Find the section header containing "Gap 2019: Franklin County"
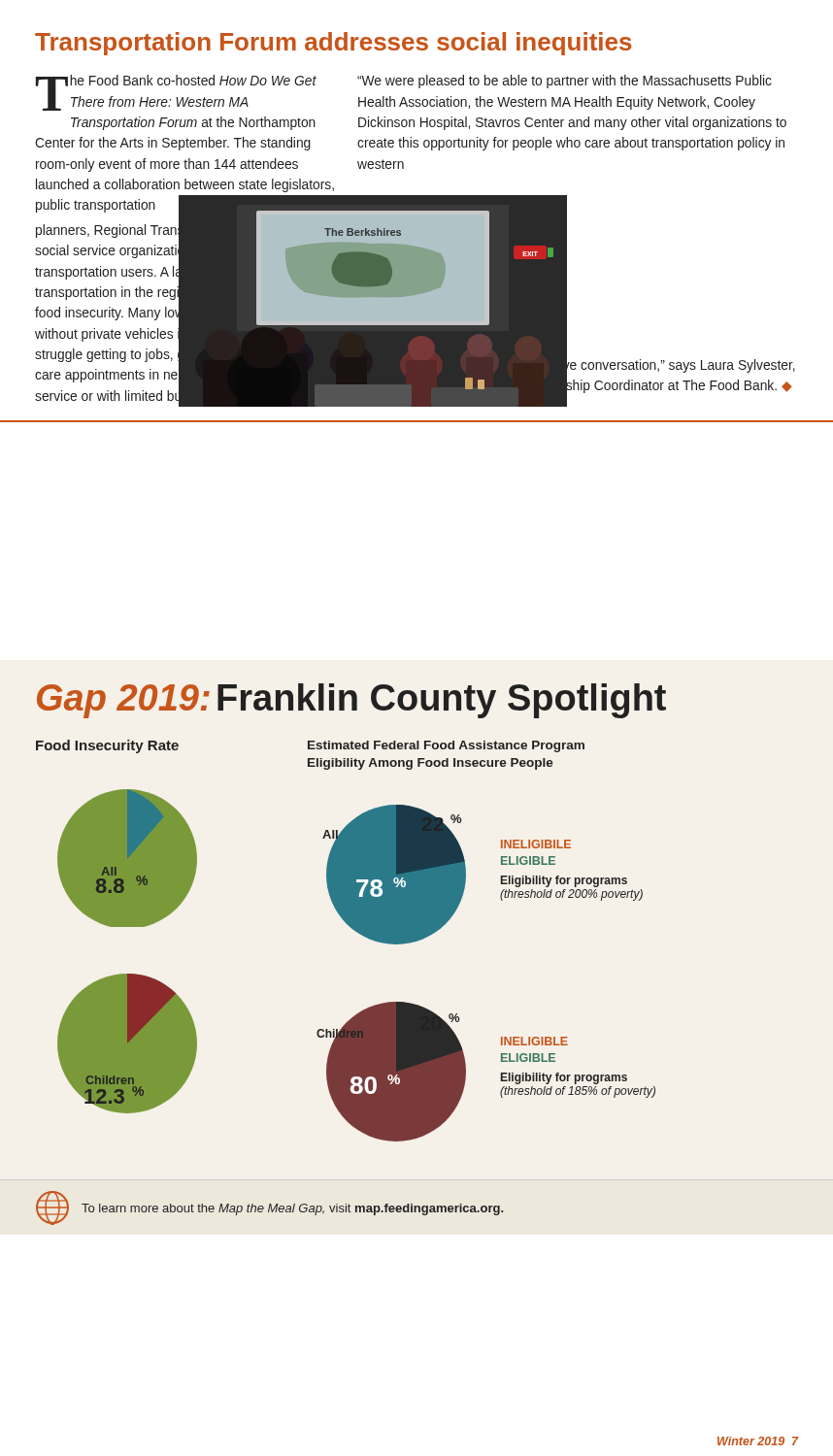The height and width of the screenshot is (1456, 833). [x=351, y=698]
